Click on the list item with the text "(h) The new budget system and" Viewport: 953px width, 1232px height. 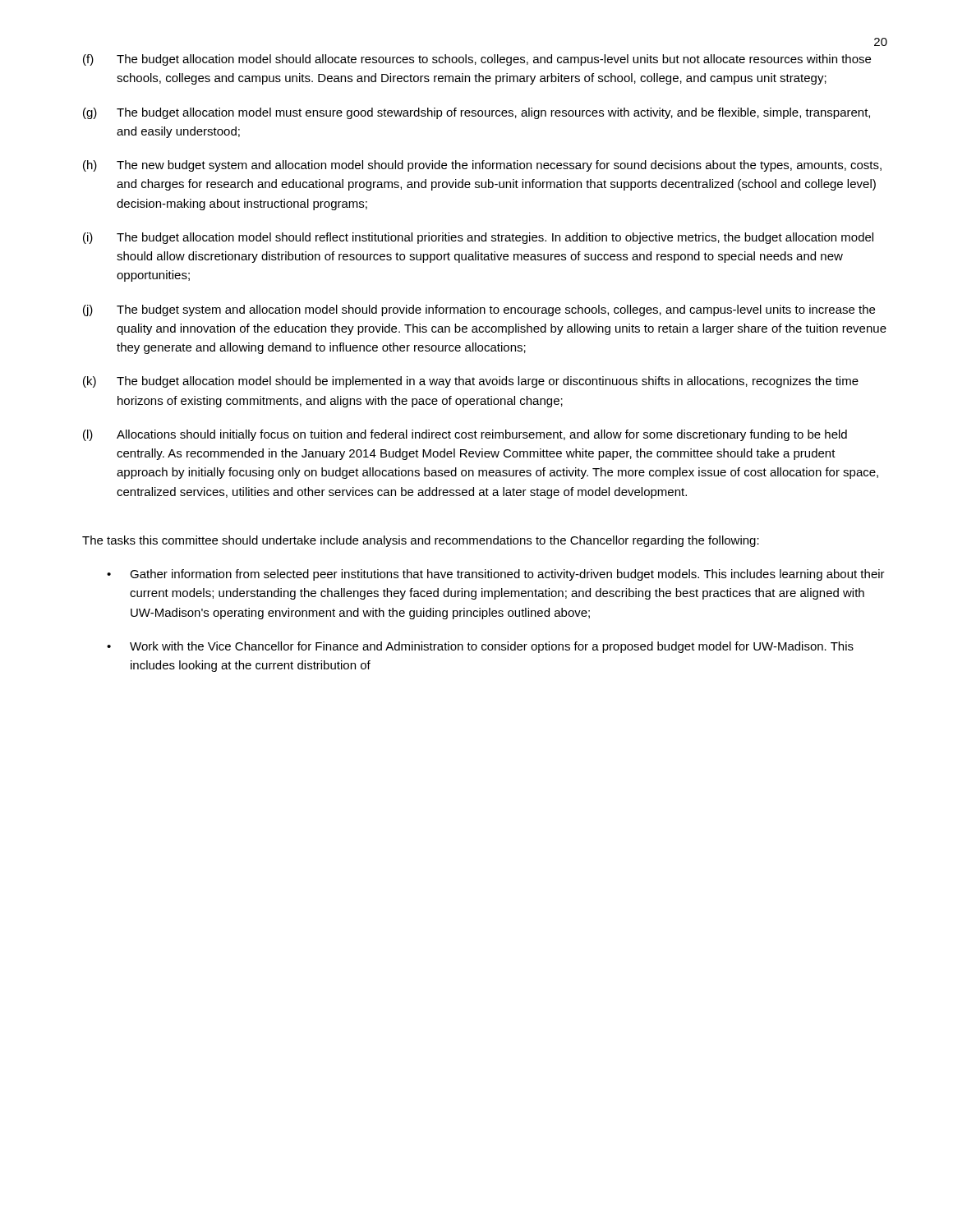[485, 184]
